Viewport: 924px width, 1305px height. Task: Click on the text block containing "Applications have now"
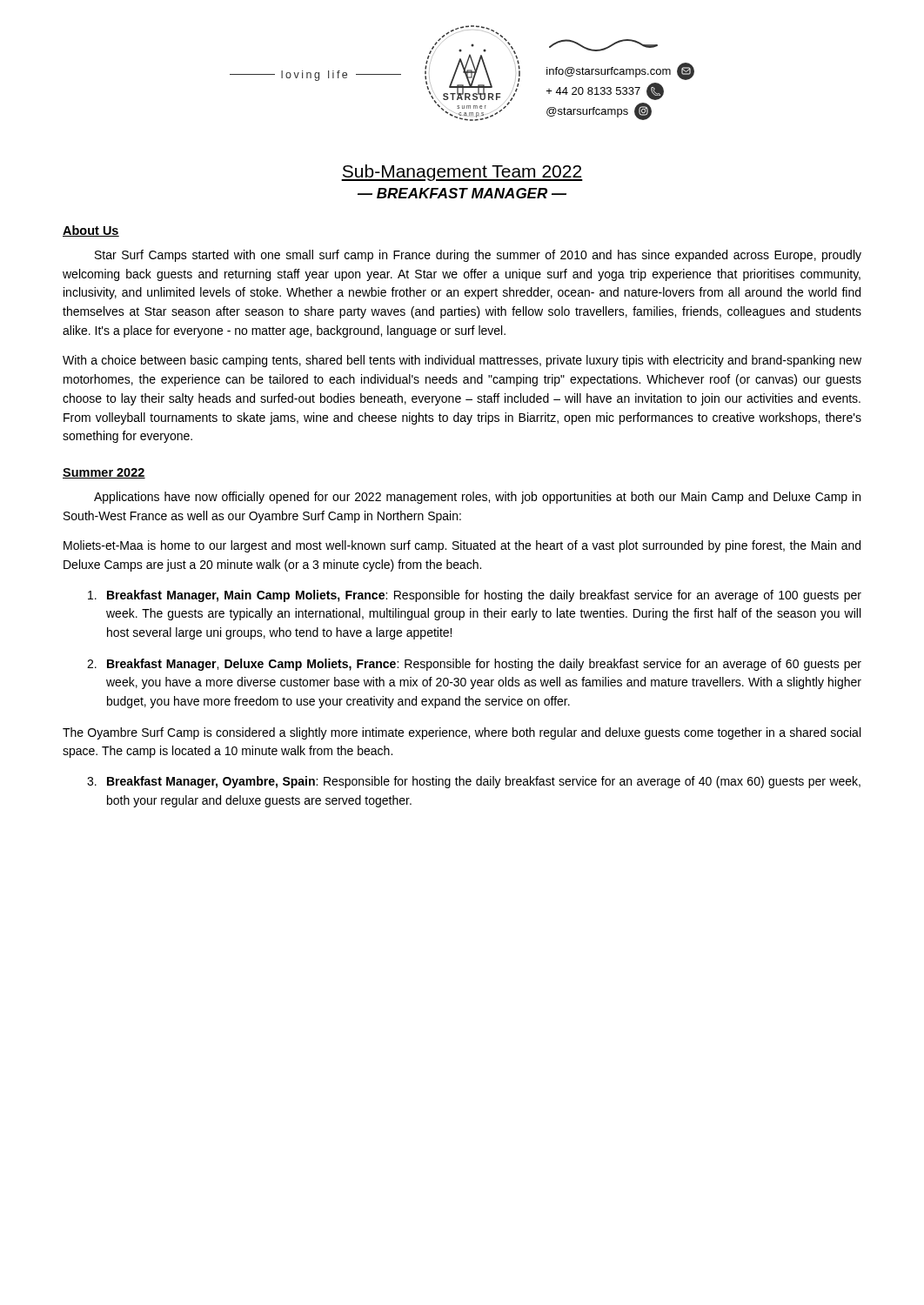[x=462, y=506]
